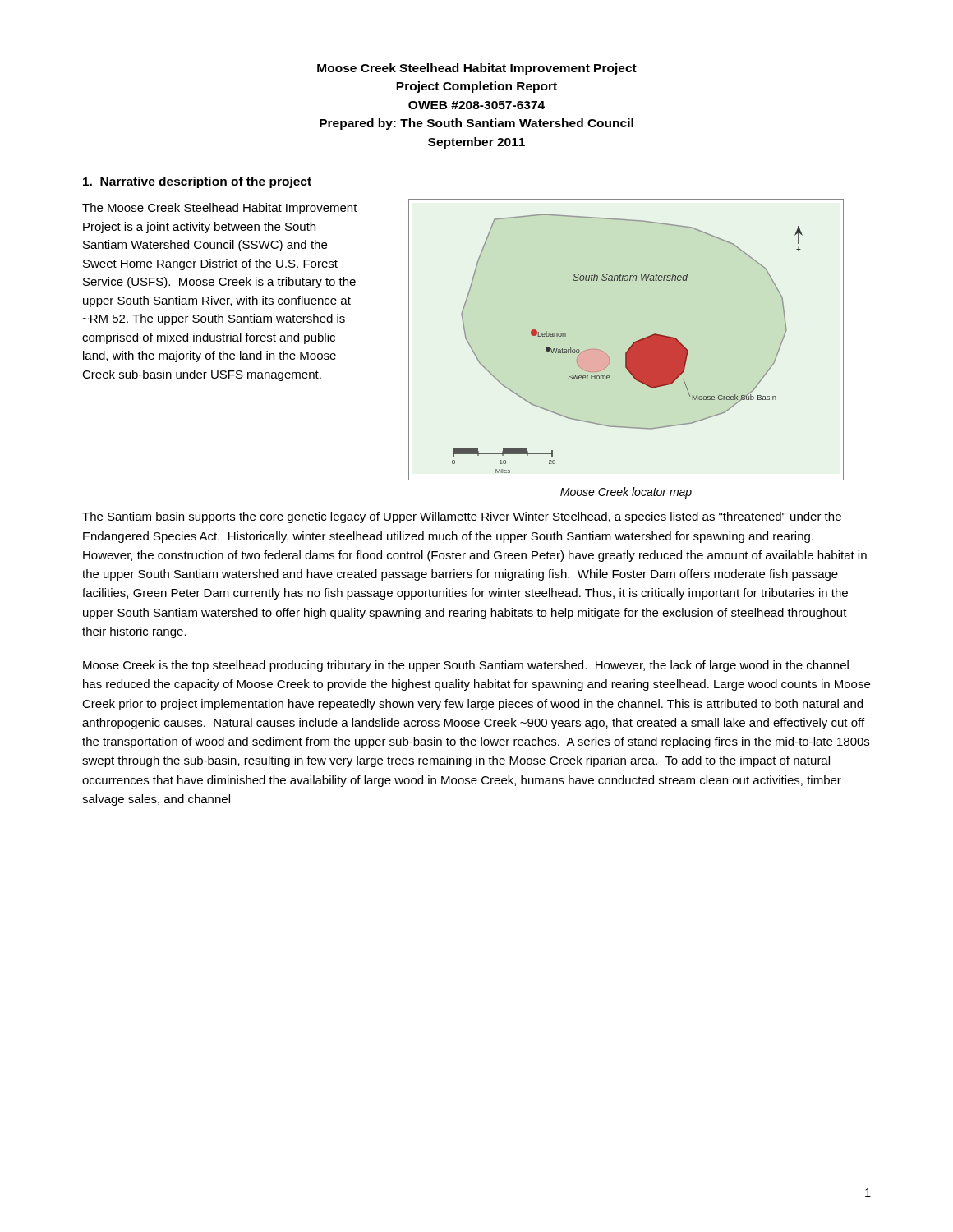Viewport: 953px width, 1232px height.
Task: Select the map
Action: coord(626,340)
